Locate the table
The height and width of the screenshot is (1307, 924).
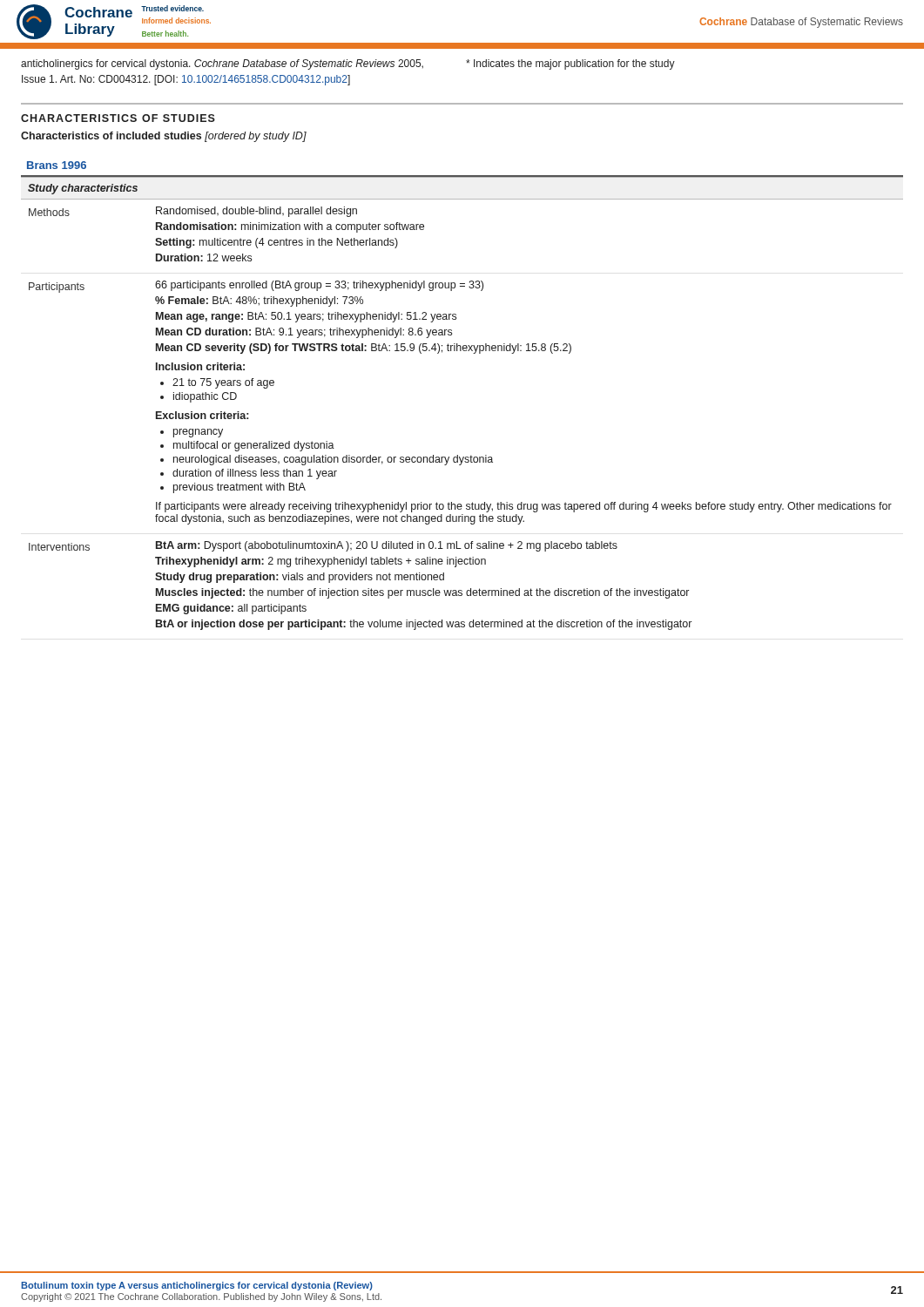point(462,397)
